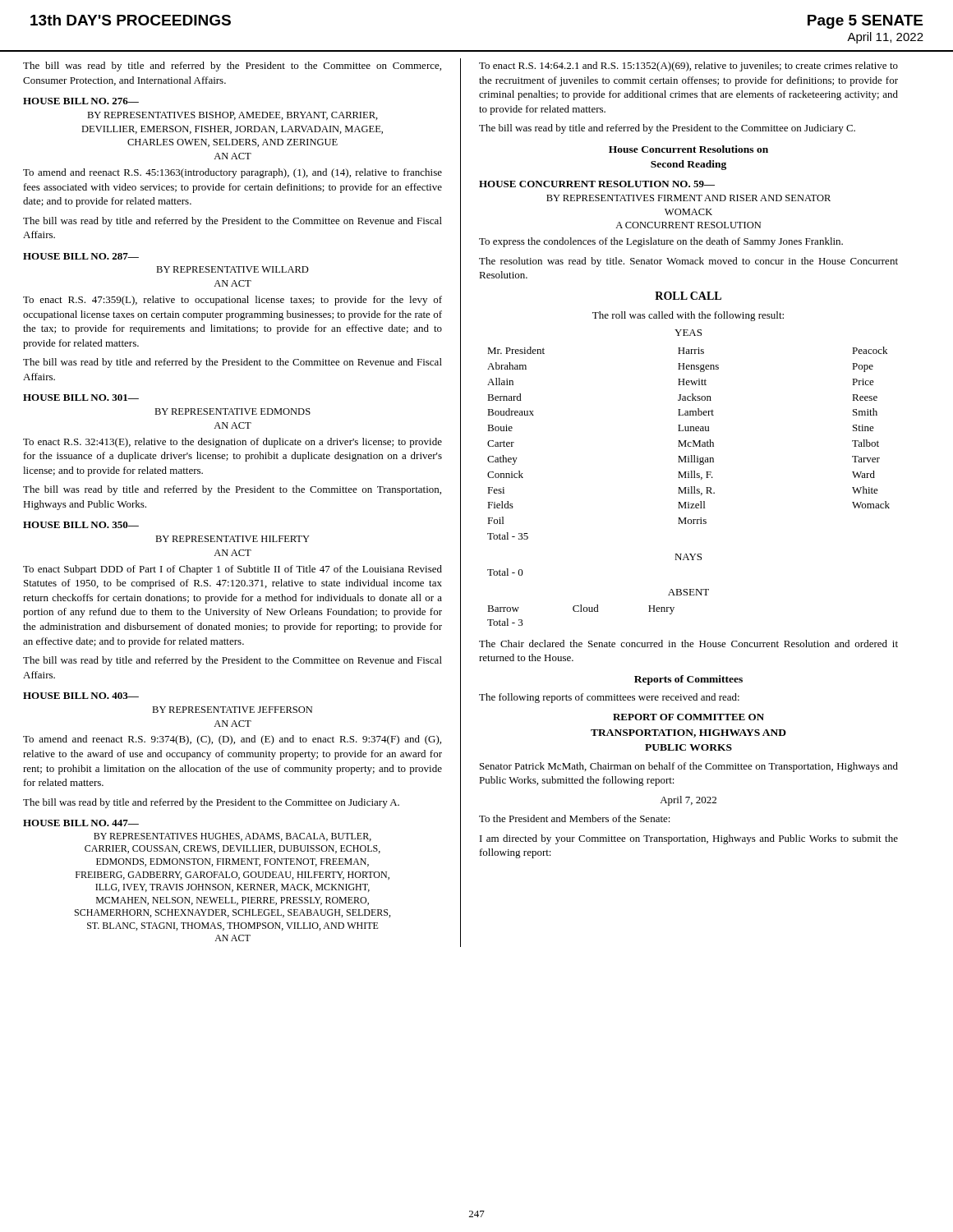Click where it says "HOUSE CONCURRENT RESOLUTION NO. 59—"
This screenshot has height=1232, width=953.
click(597, 184)
